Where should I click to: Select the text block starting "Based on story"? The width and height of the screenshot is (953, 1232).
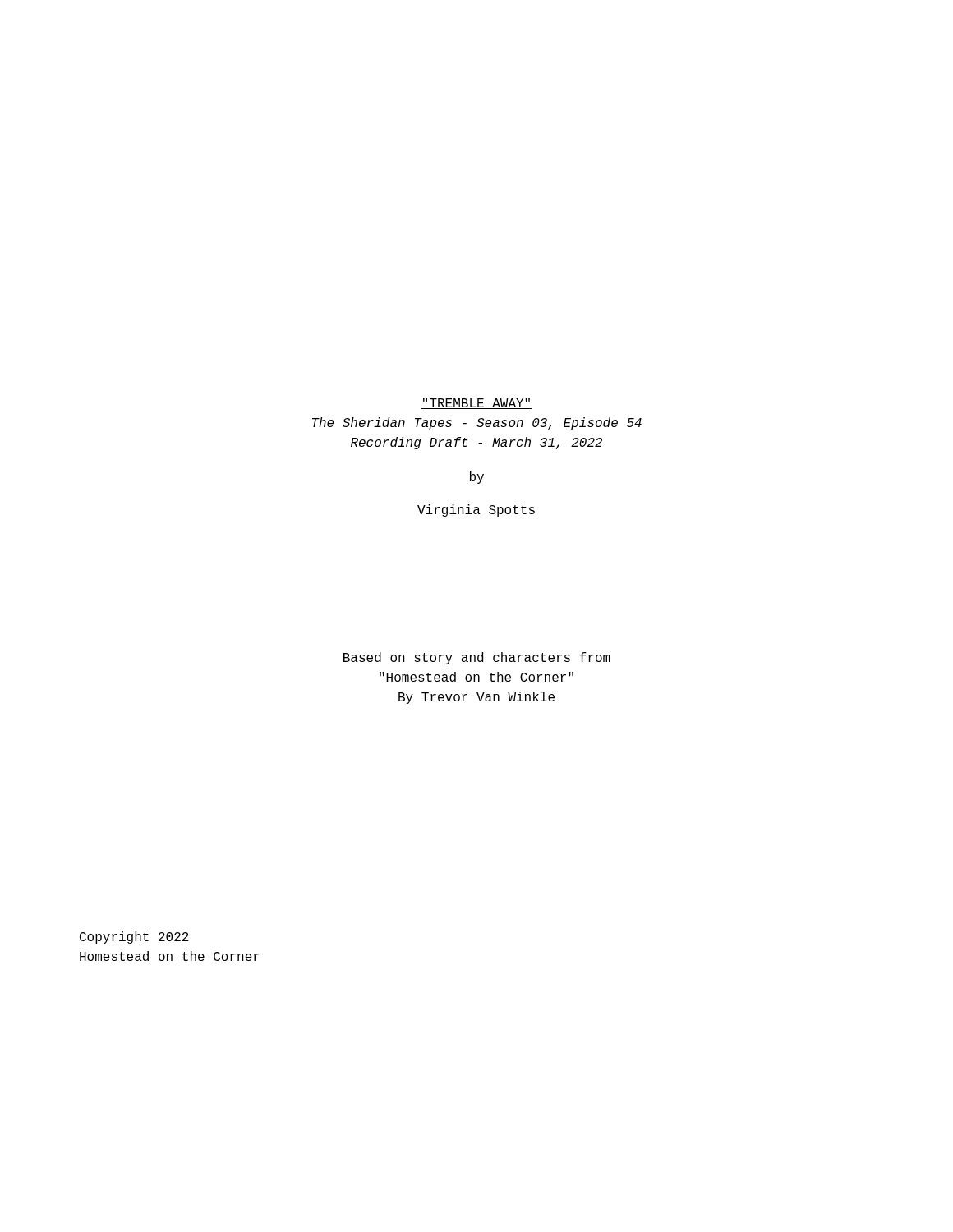(x=476, y=678)
